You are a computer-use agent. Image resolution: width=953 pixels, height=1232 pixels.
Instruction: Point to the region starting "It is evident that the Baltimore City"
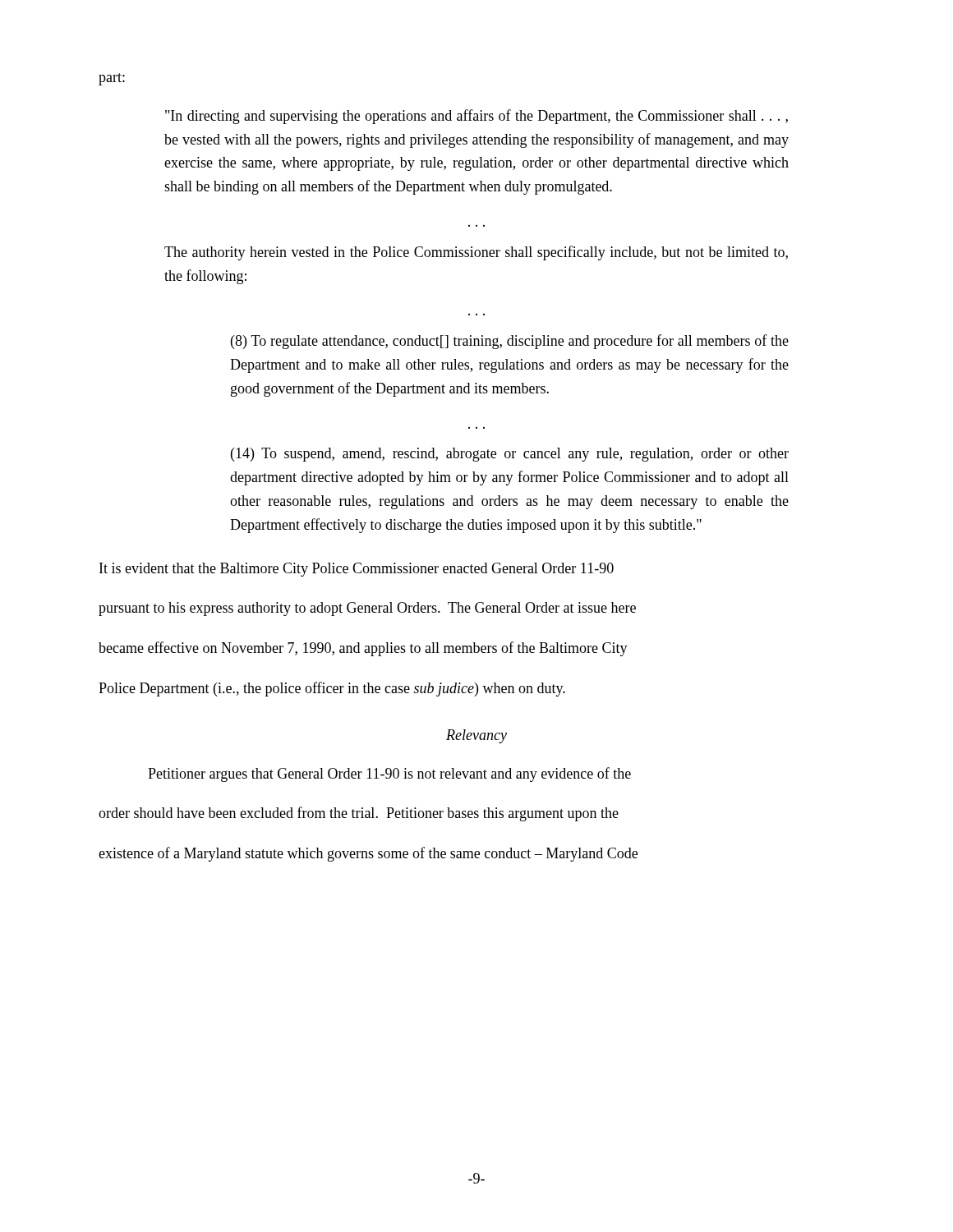[x=356, y=568]
